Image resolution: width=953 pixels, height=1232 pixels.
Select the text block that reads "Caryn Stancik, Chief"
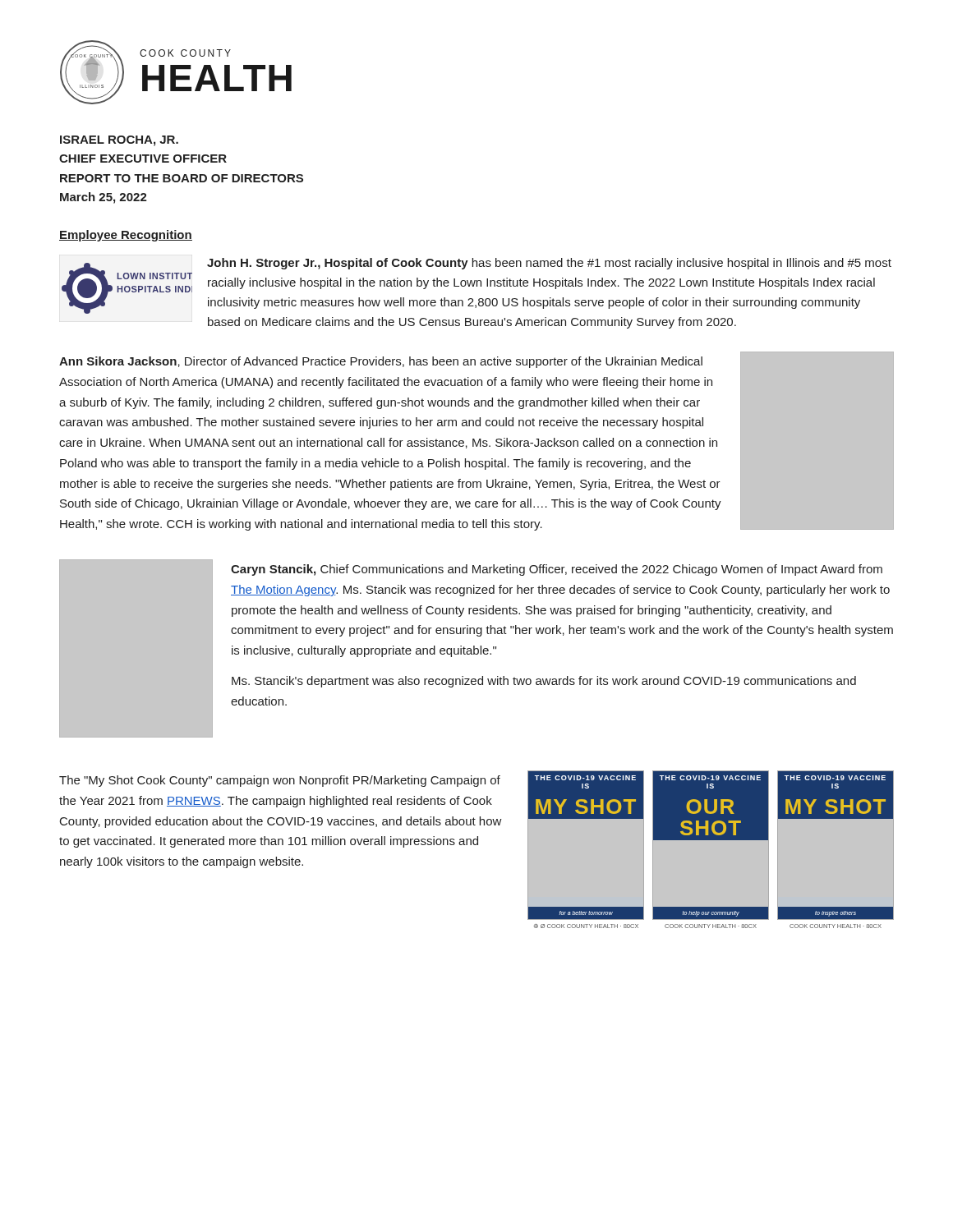pyautogui.click(x=476, y=635)
